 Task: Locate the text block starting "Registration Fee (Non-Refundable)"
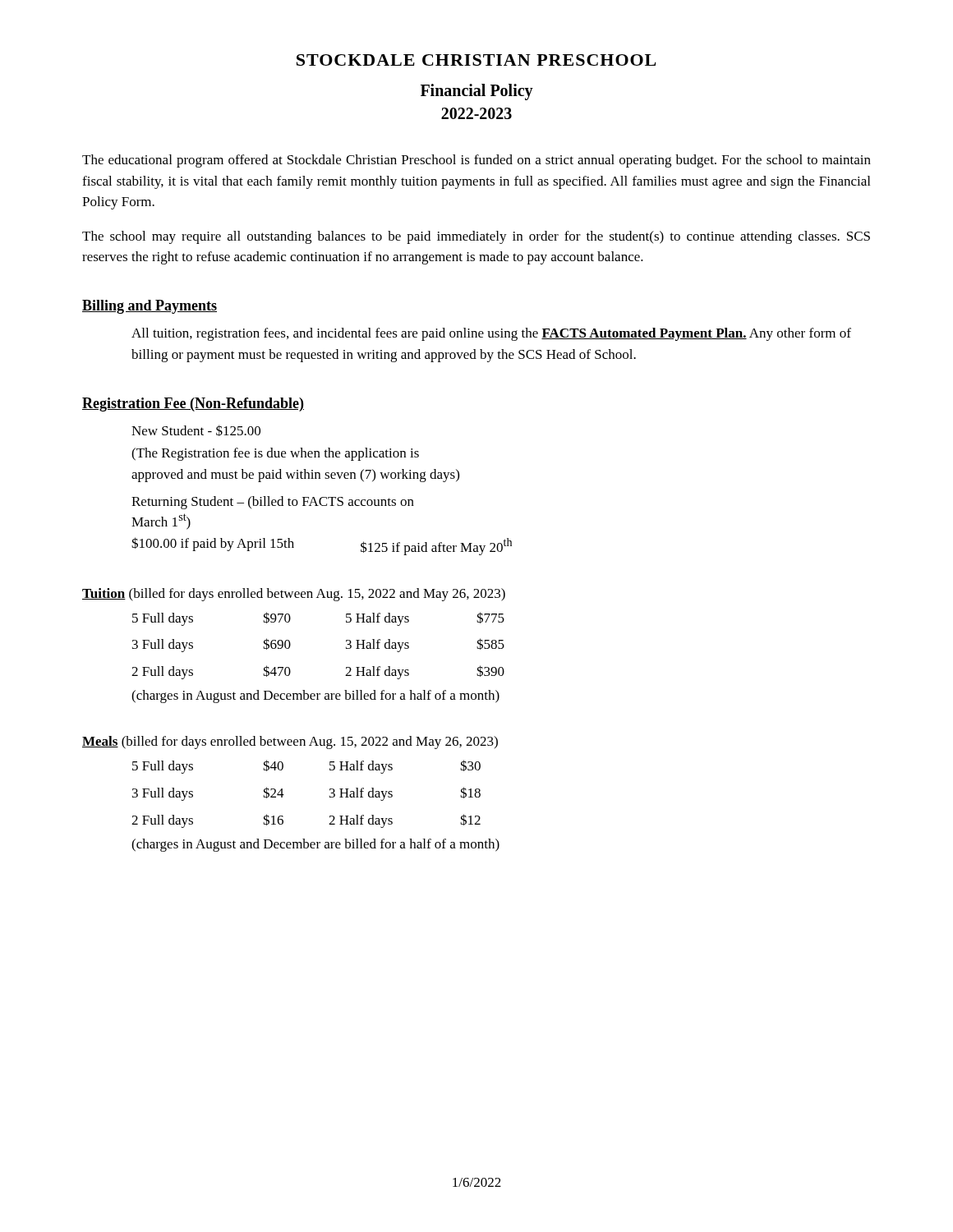pos(193,403)
